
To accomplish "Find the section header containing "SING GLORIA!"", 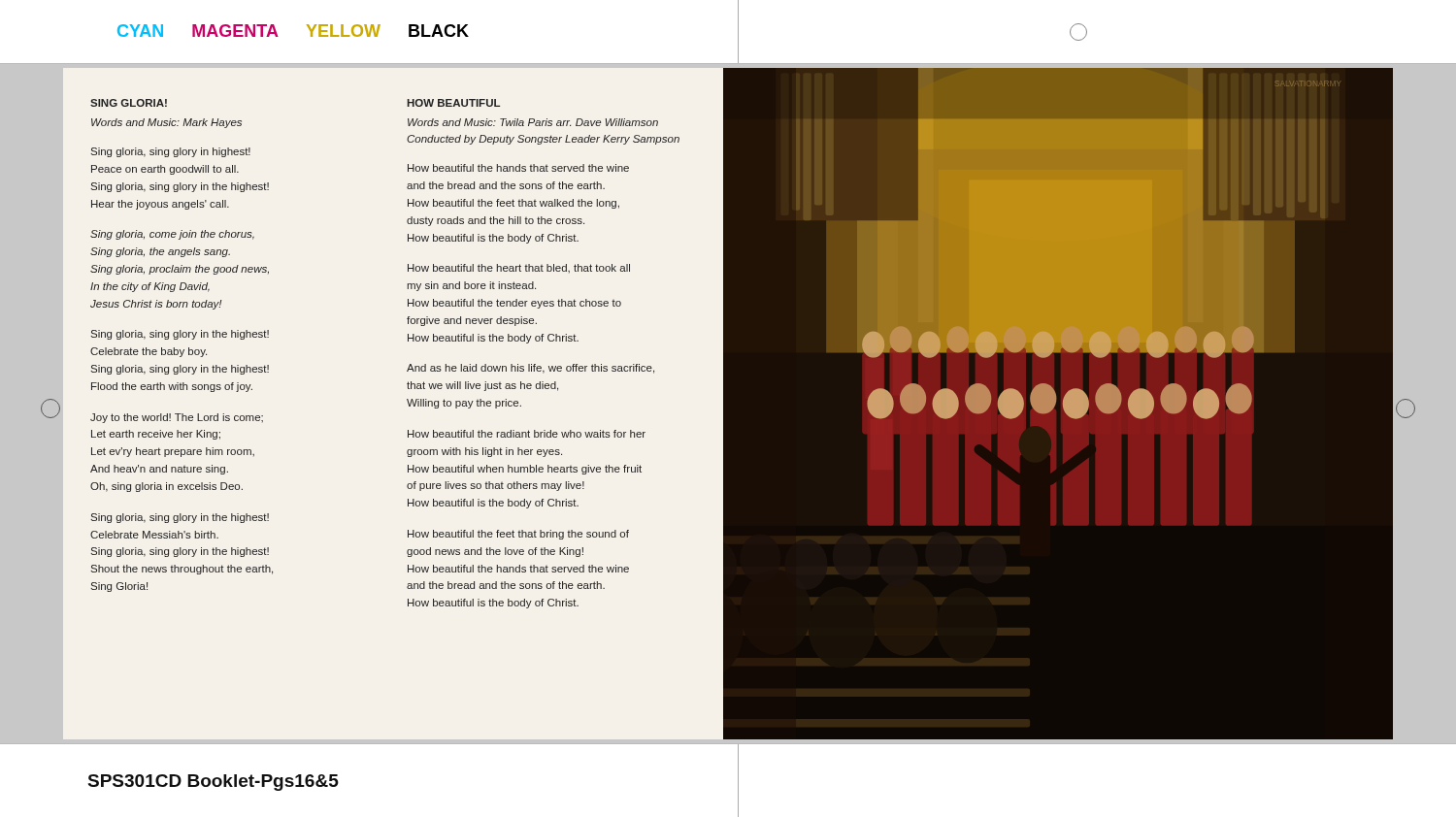I will click(129, 103).
